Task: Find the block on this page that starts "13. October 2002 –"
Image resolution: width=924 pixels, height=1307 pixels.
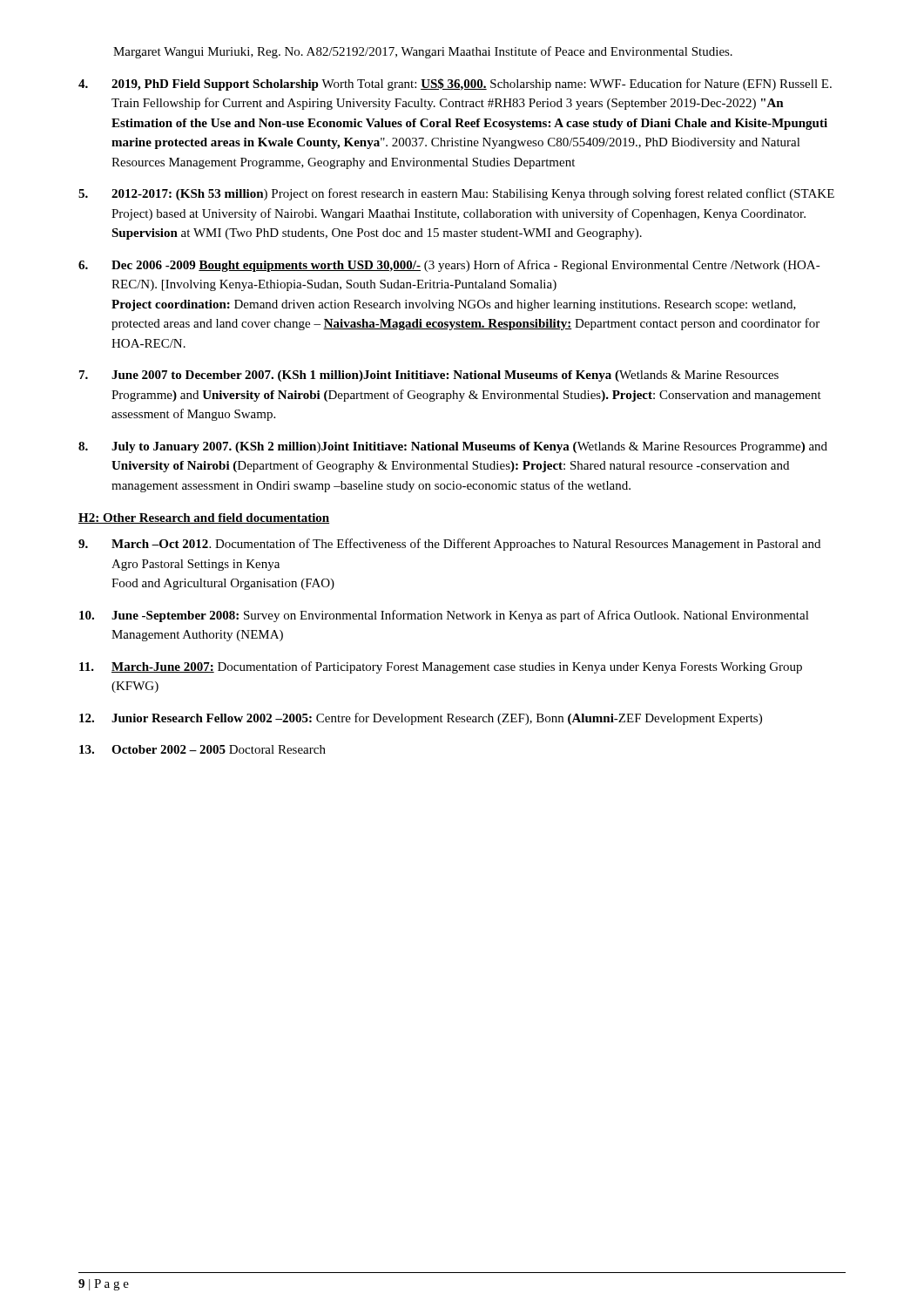Action: (202, 749)
